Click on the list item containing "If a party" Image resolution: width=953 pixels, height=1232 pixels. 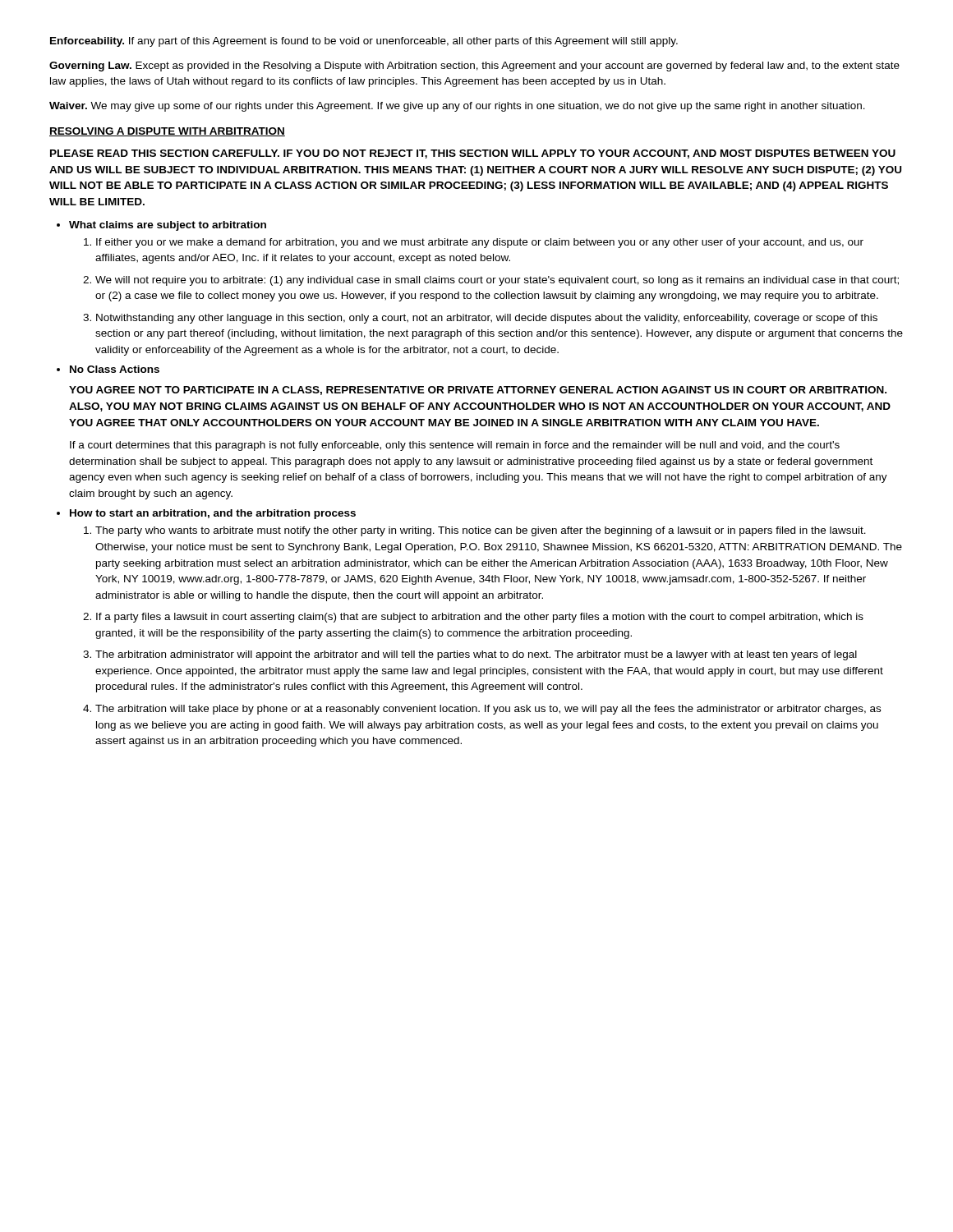pyautogui.click(x=479, y=625)
